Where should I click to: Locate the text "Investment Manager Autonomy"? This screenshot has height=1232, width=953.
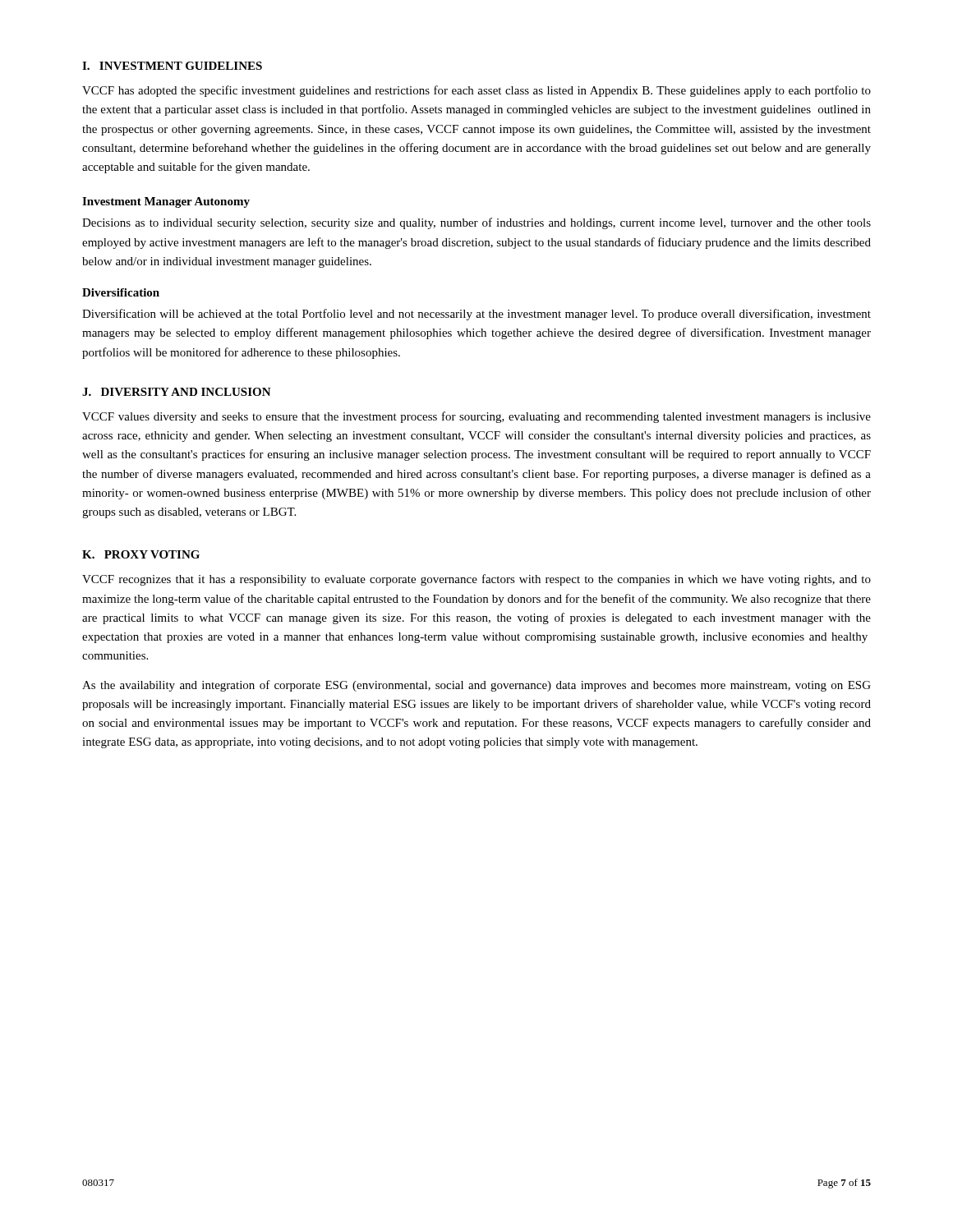coord(166,201)
